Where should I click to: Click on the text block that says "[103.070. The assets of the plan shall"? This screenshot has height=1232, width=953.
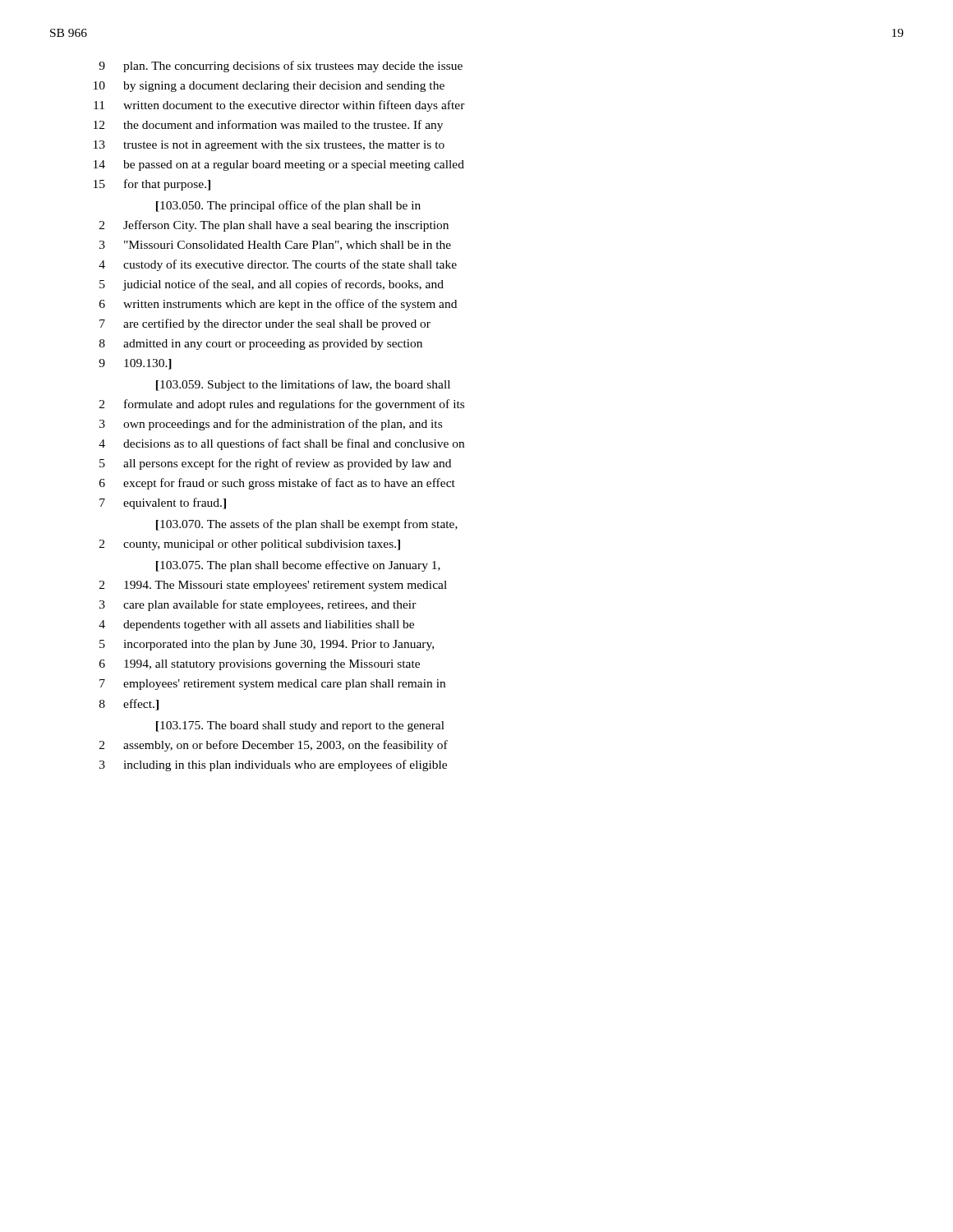point(307,525)
